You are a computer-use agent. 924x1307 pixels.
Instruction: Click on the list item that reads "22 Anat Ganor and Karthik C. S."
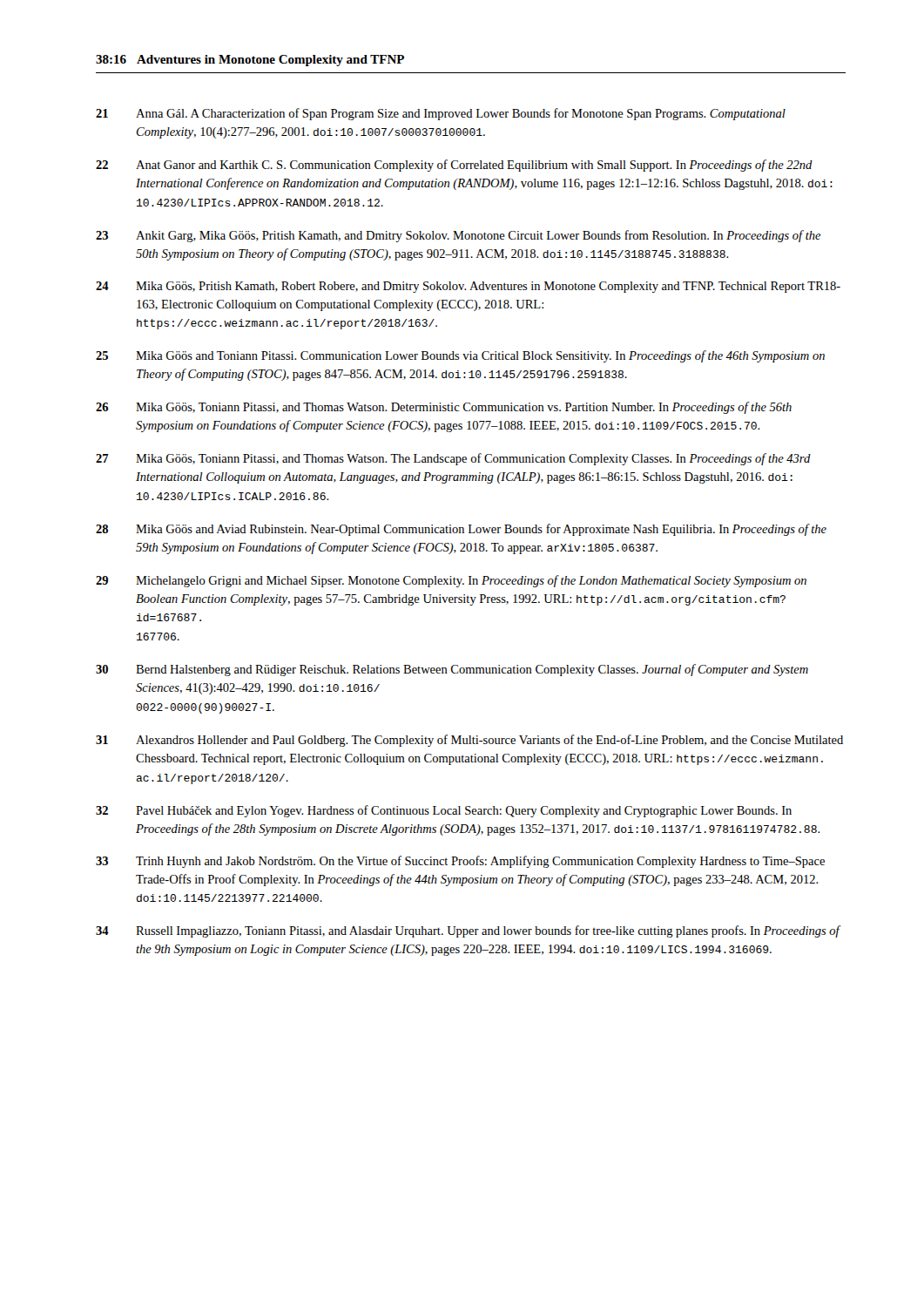point(471,184)
